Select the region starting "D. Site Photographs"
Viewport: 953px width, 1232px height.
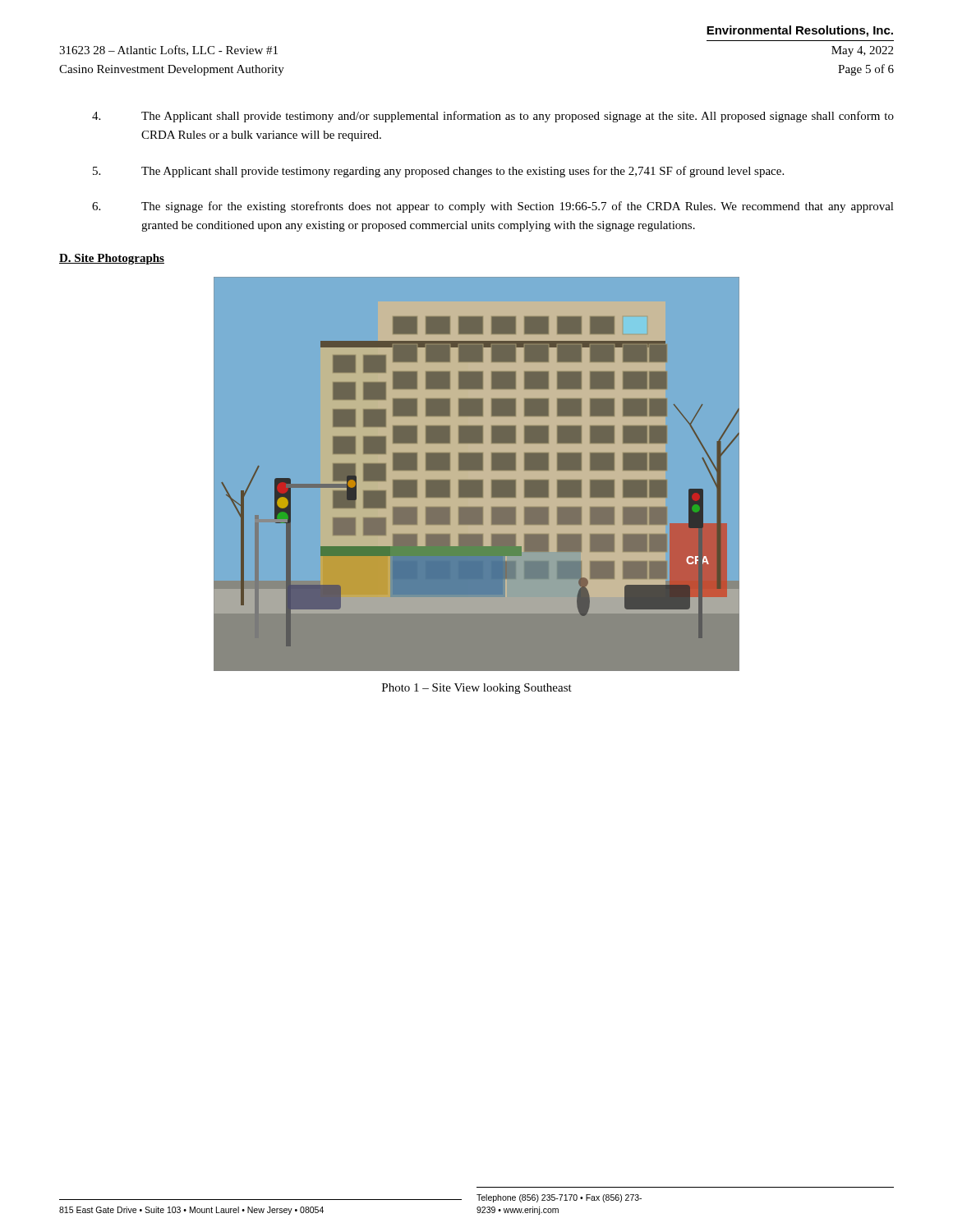[112, 258]
